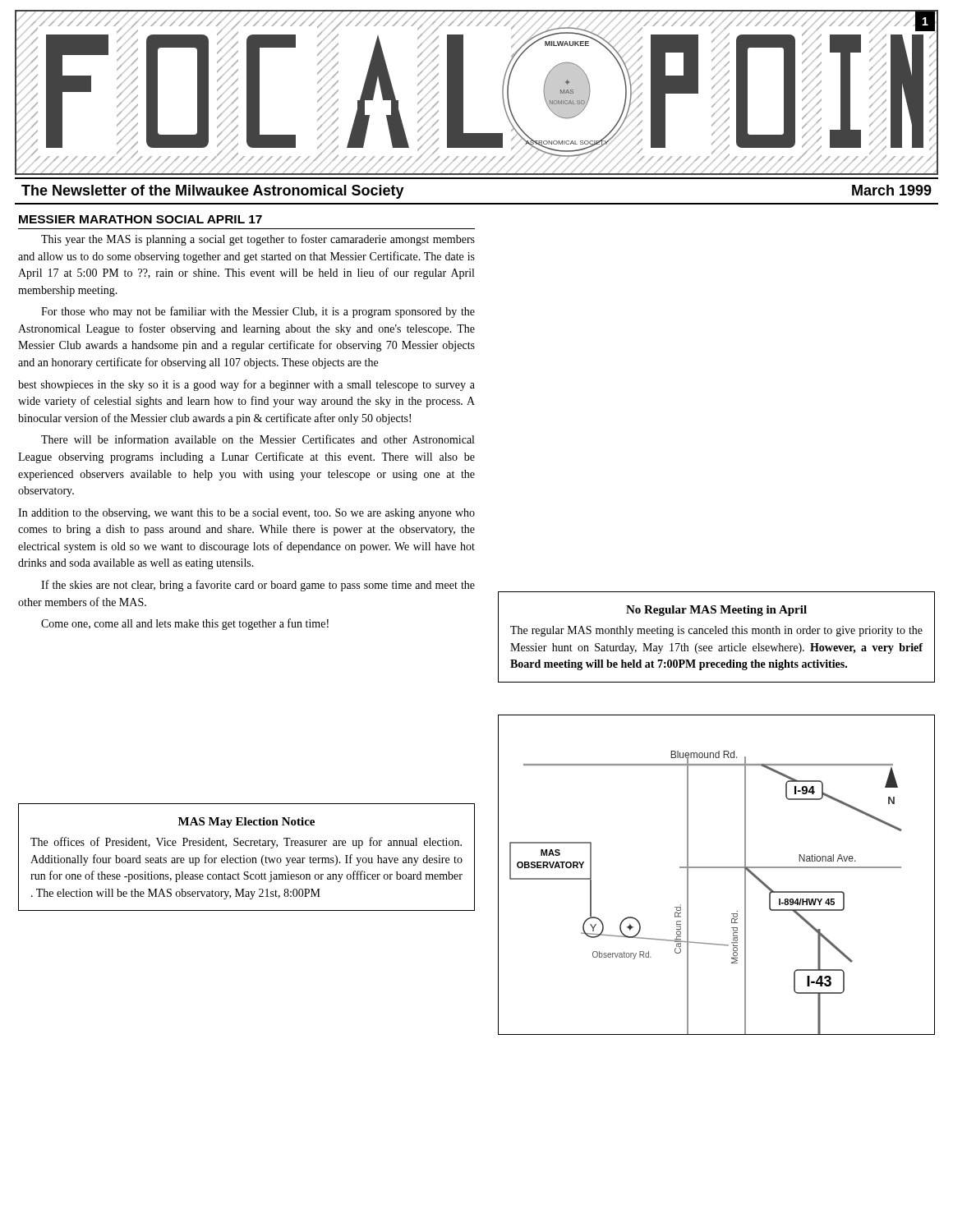Locate the block of text that opens with "This year the MAS is planning"
Screen dimensions: 1232x953
pos(246,432)
